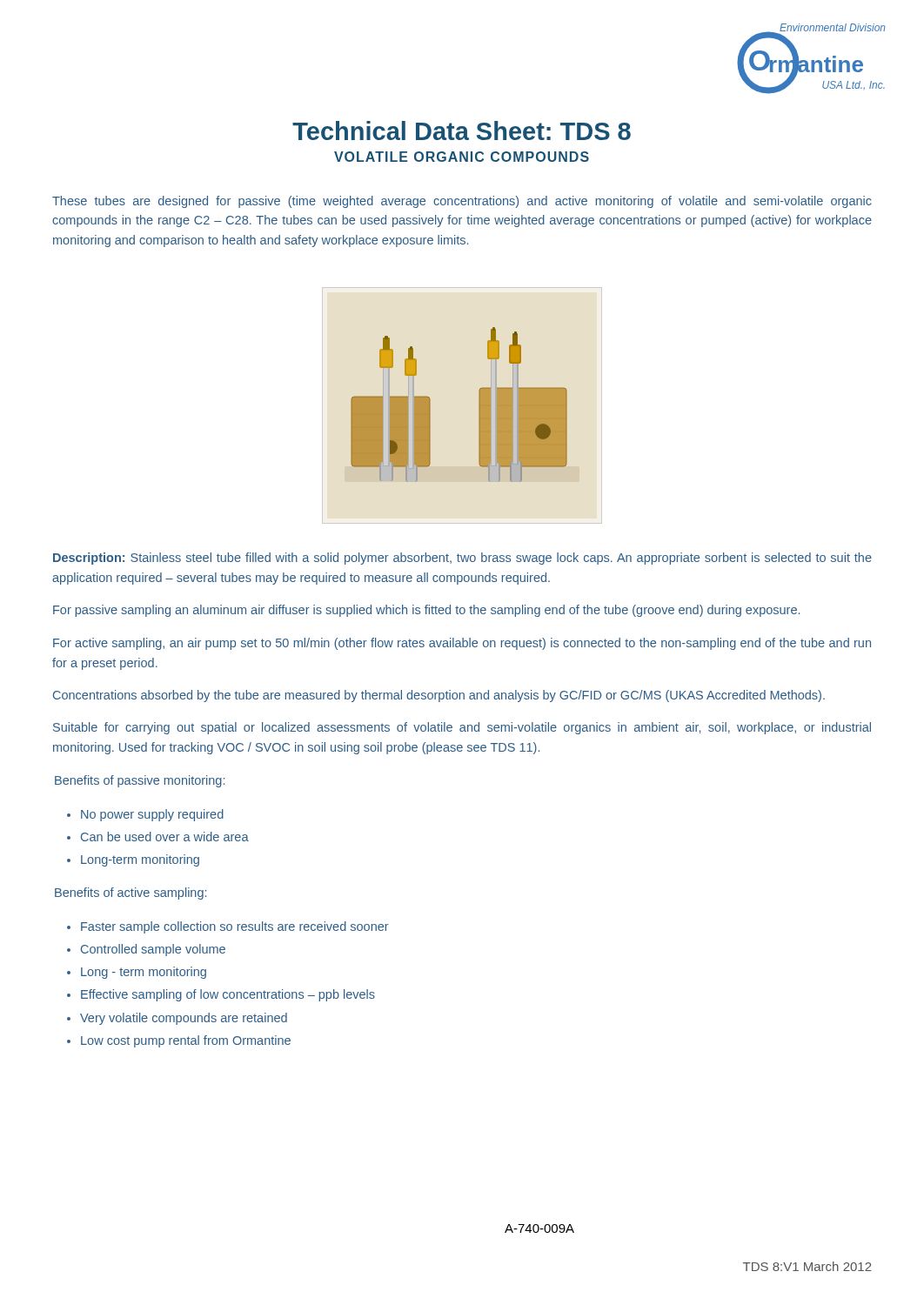Image resolution: width=924 pixels, height=1305 pixels.
Task: Point to the block starting "Very volatile compounds"
Action: pos(184,1018)
